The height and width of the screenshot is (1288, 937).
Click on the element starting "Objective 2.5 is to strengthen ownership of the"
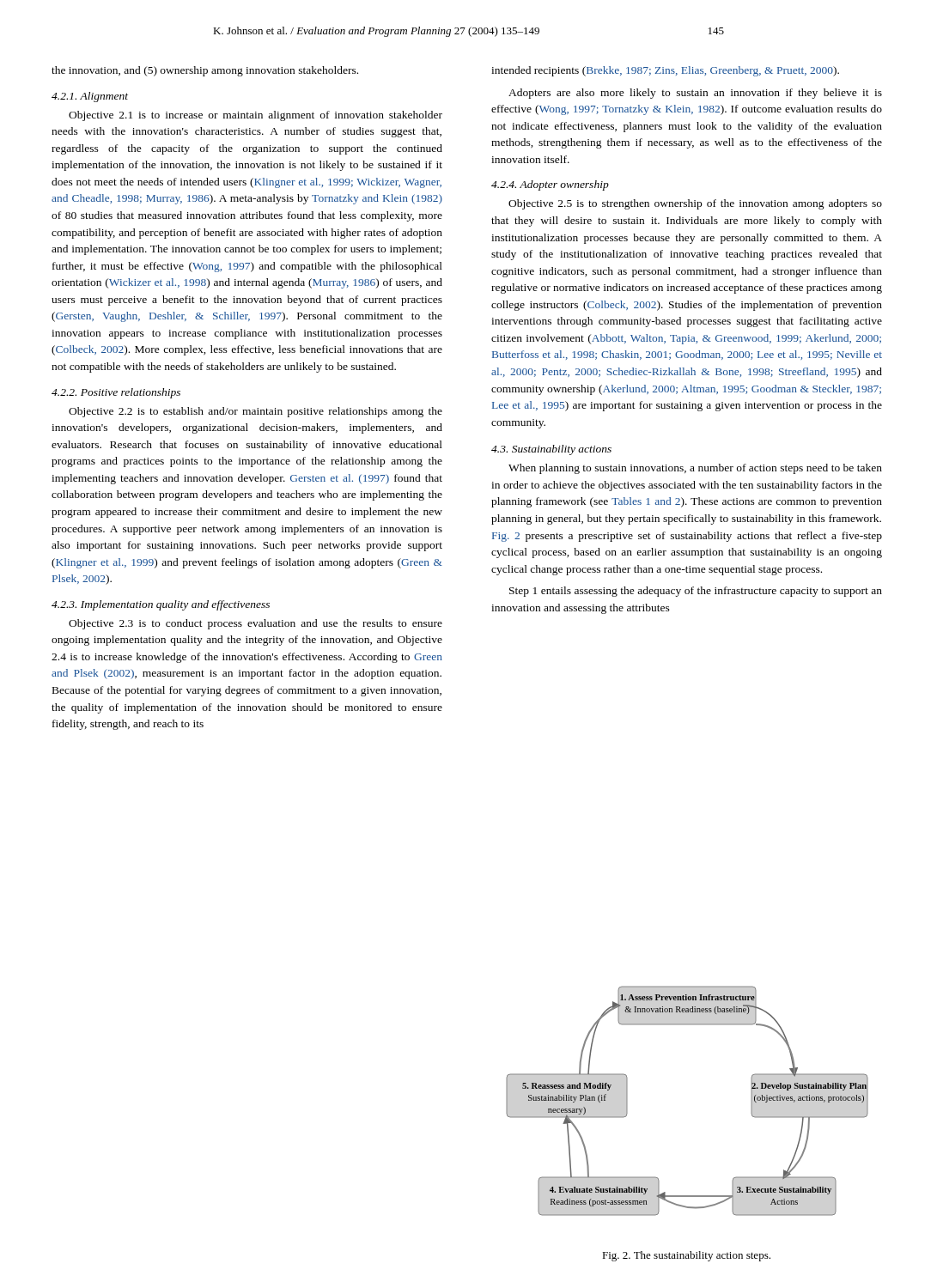coord(687,313)
